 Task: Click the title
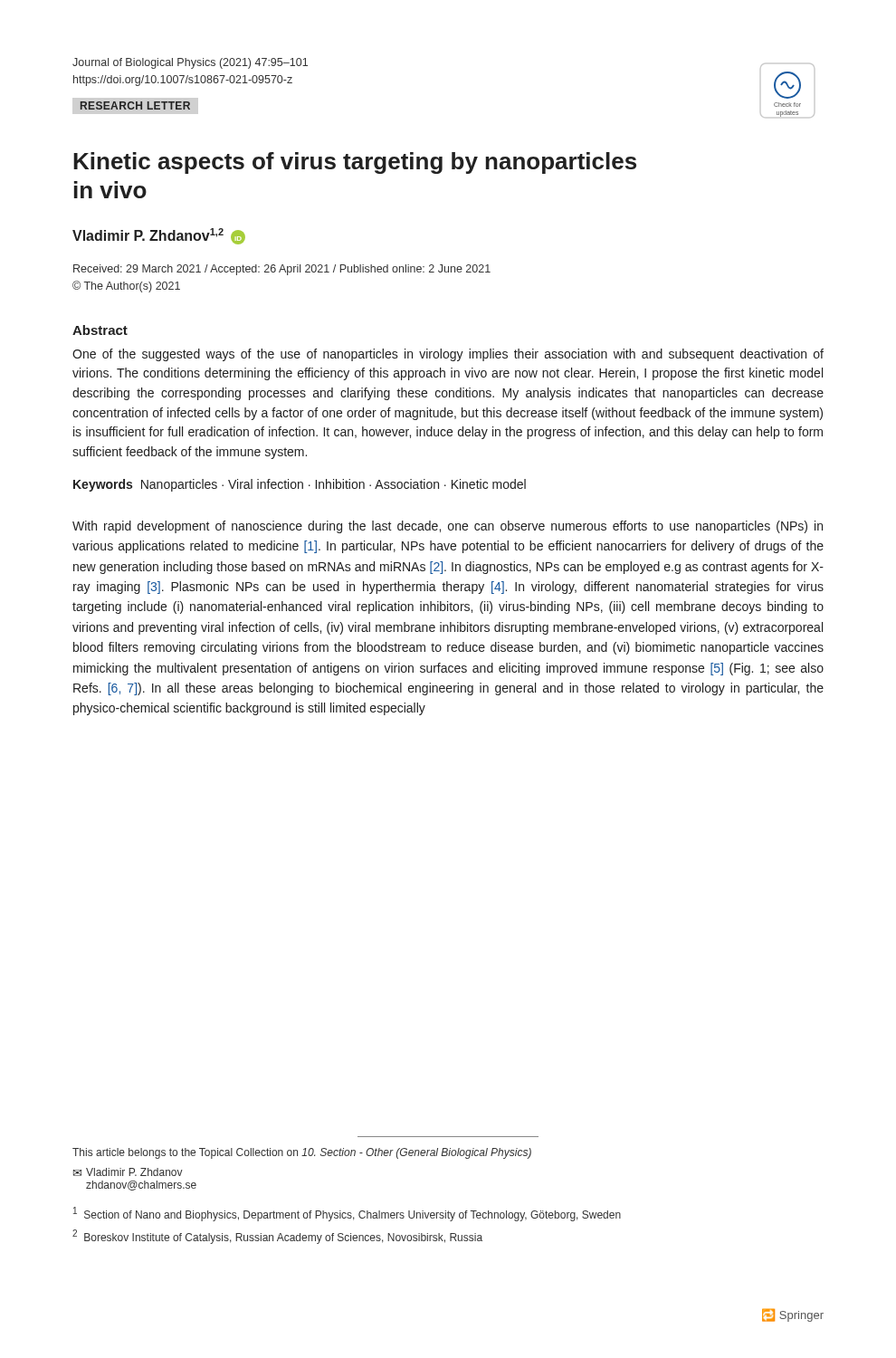[355, 175]
